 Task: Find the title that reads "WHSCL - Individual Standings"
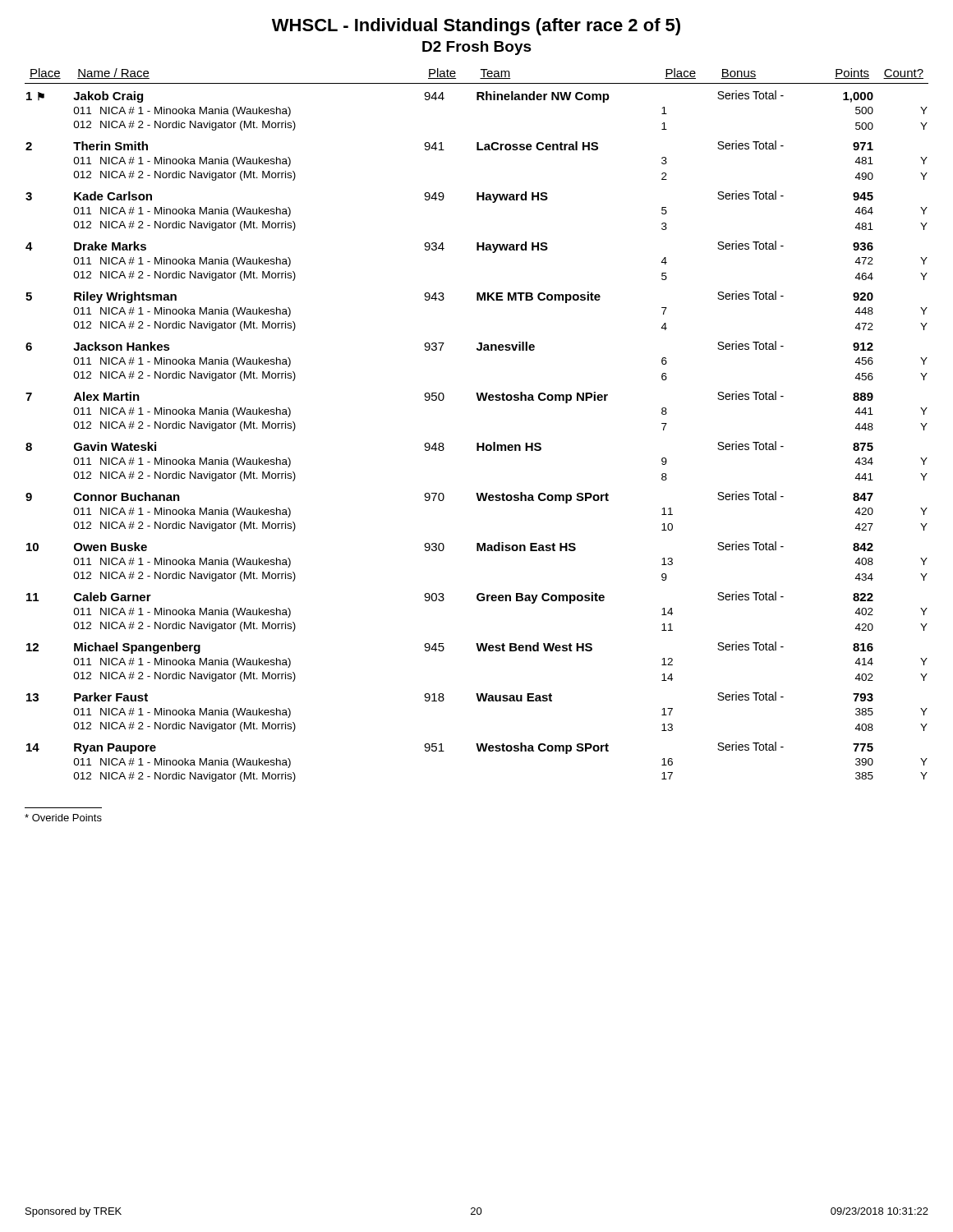coord(476,25)
